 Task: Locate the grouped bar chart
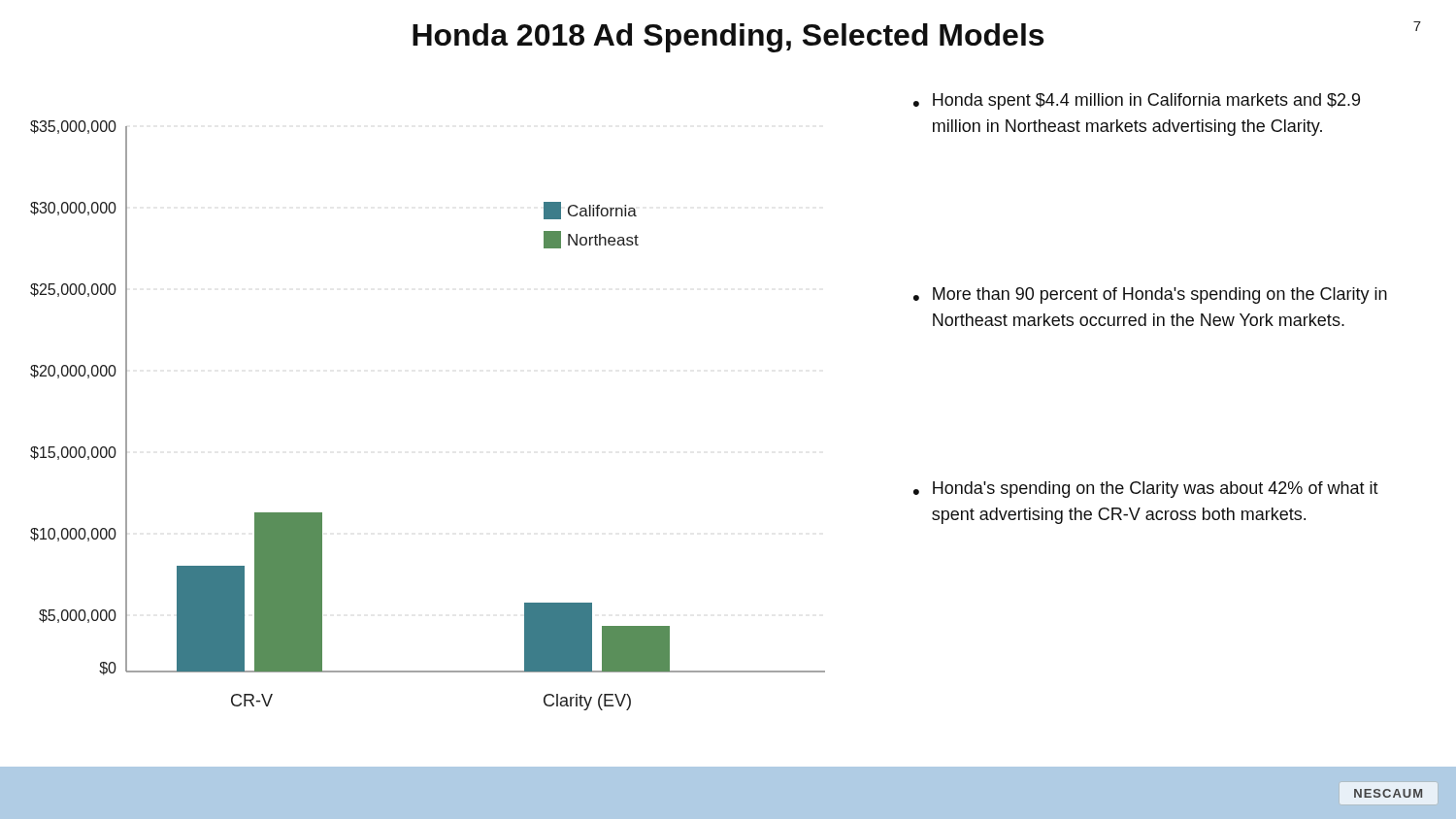tap(451, 401)
